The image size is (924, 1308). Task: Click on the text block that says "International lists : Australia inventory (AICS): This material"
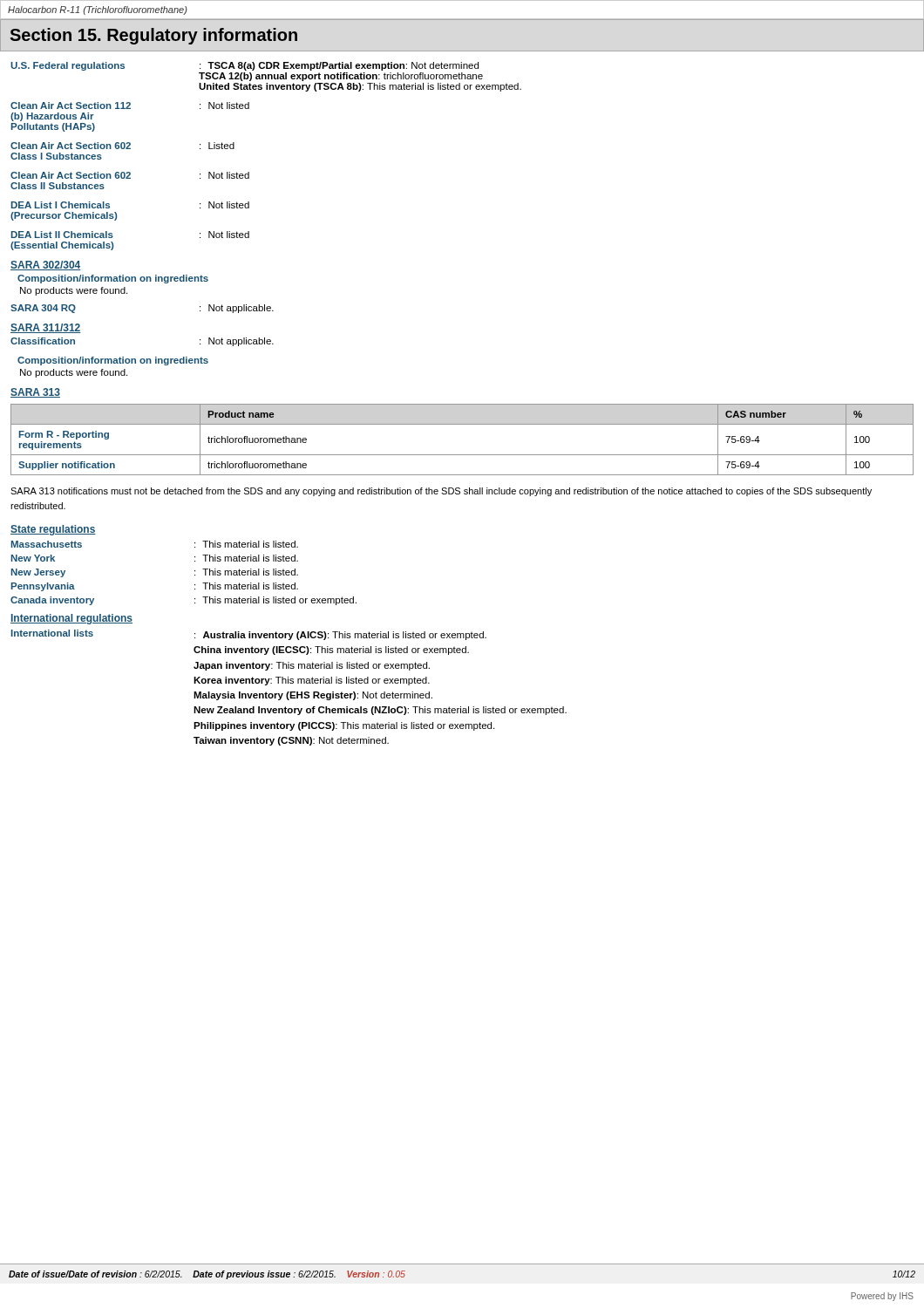pos(249,635)
